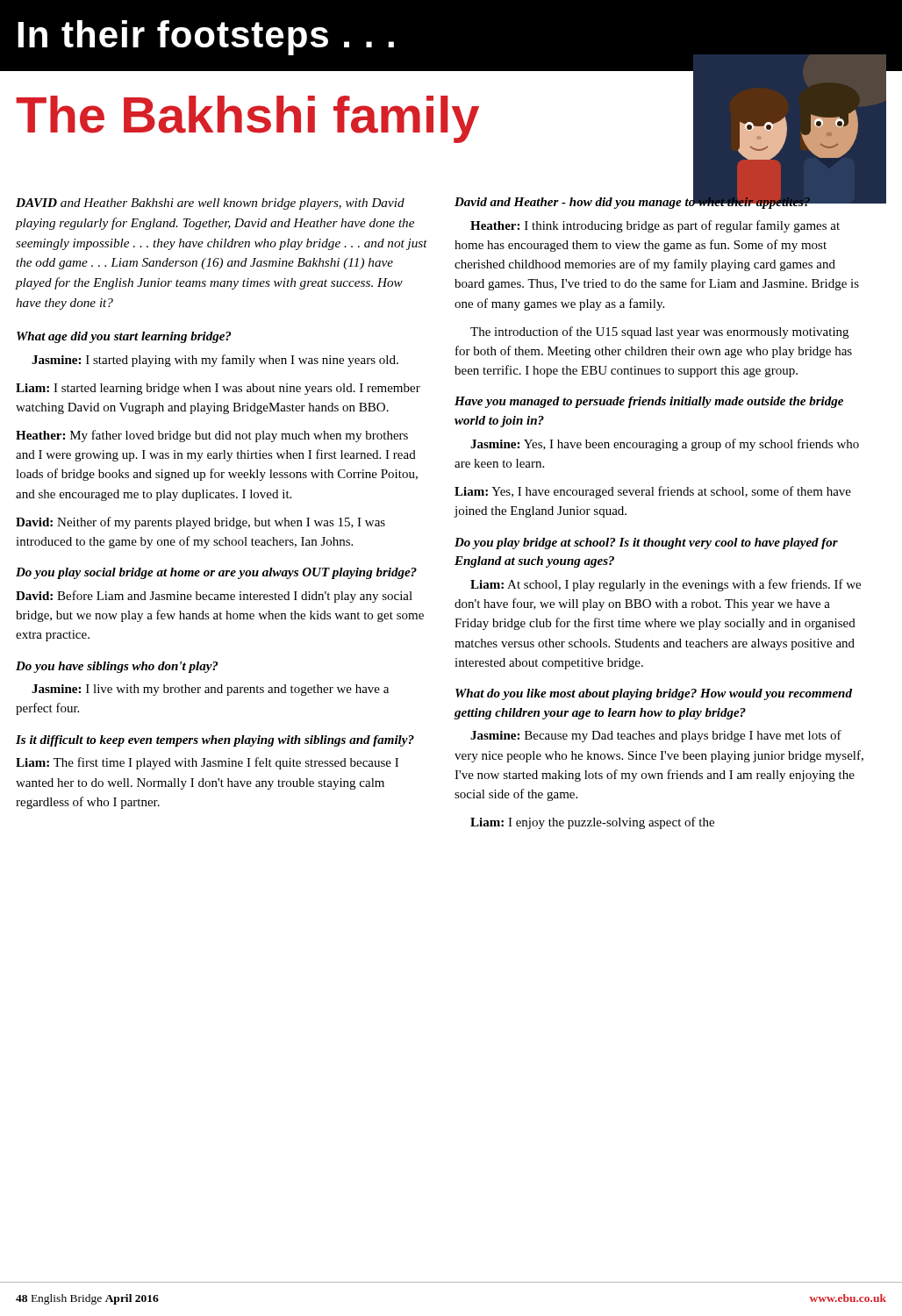Where is the passage that starts "Jasmine: Because my"?
The width and height of the screenshot is (902, 1316).
point(661,765)
